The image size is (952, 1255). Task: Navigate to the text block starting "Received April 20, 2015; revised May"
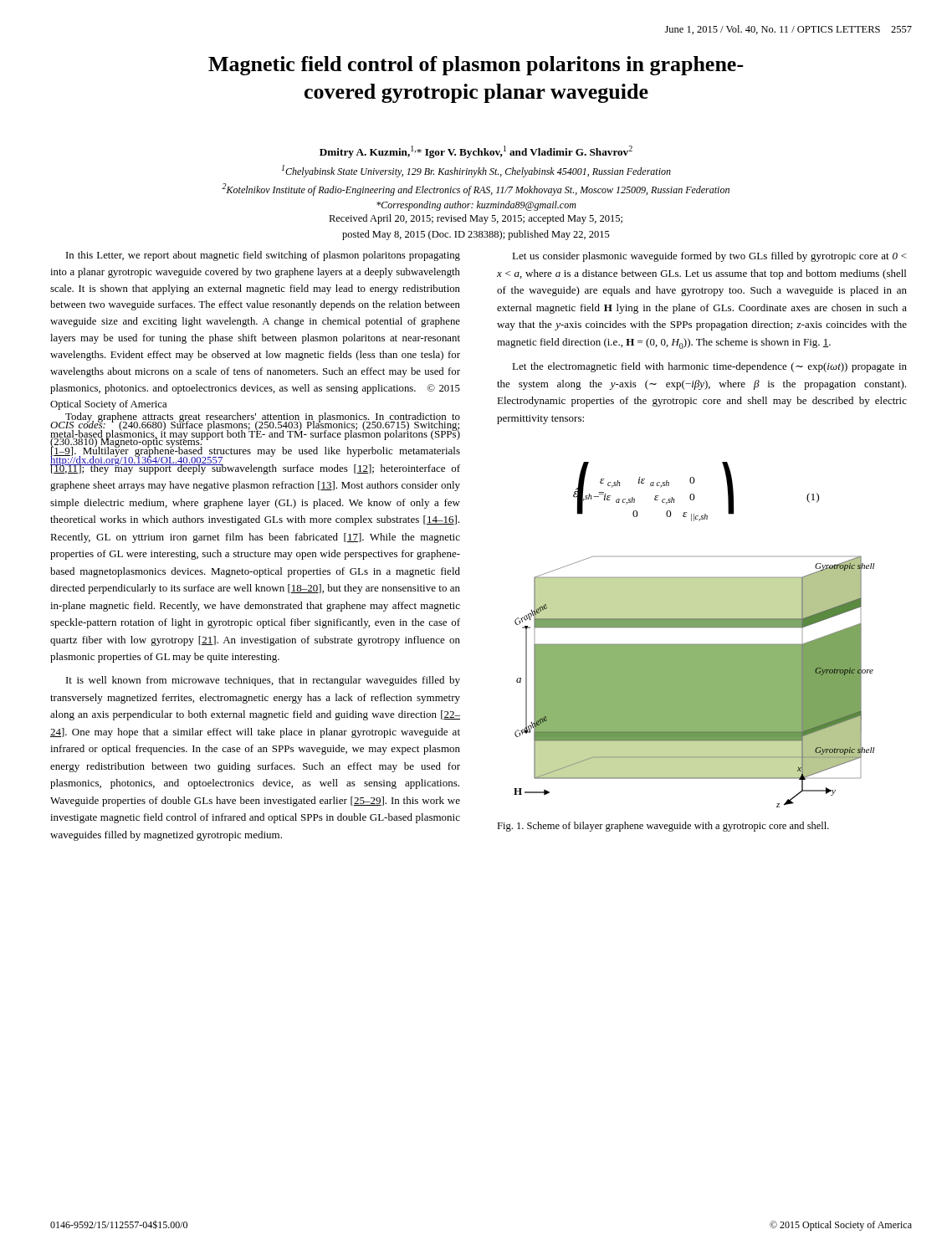pyautogui.click(x=476, y=226)
